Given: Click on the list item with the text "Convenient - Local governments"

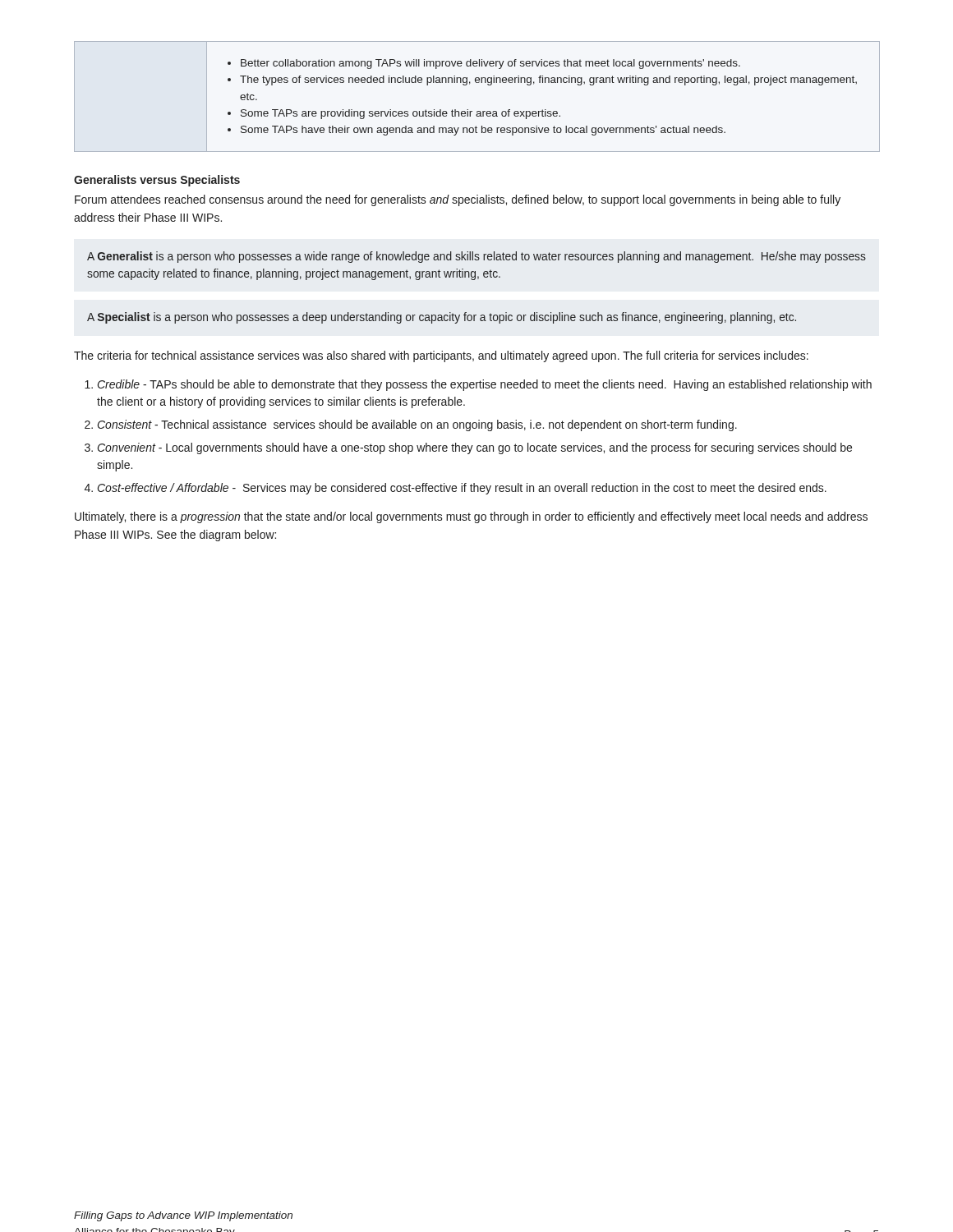Looking at the screenshot, I should tap(488, 457).
